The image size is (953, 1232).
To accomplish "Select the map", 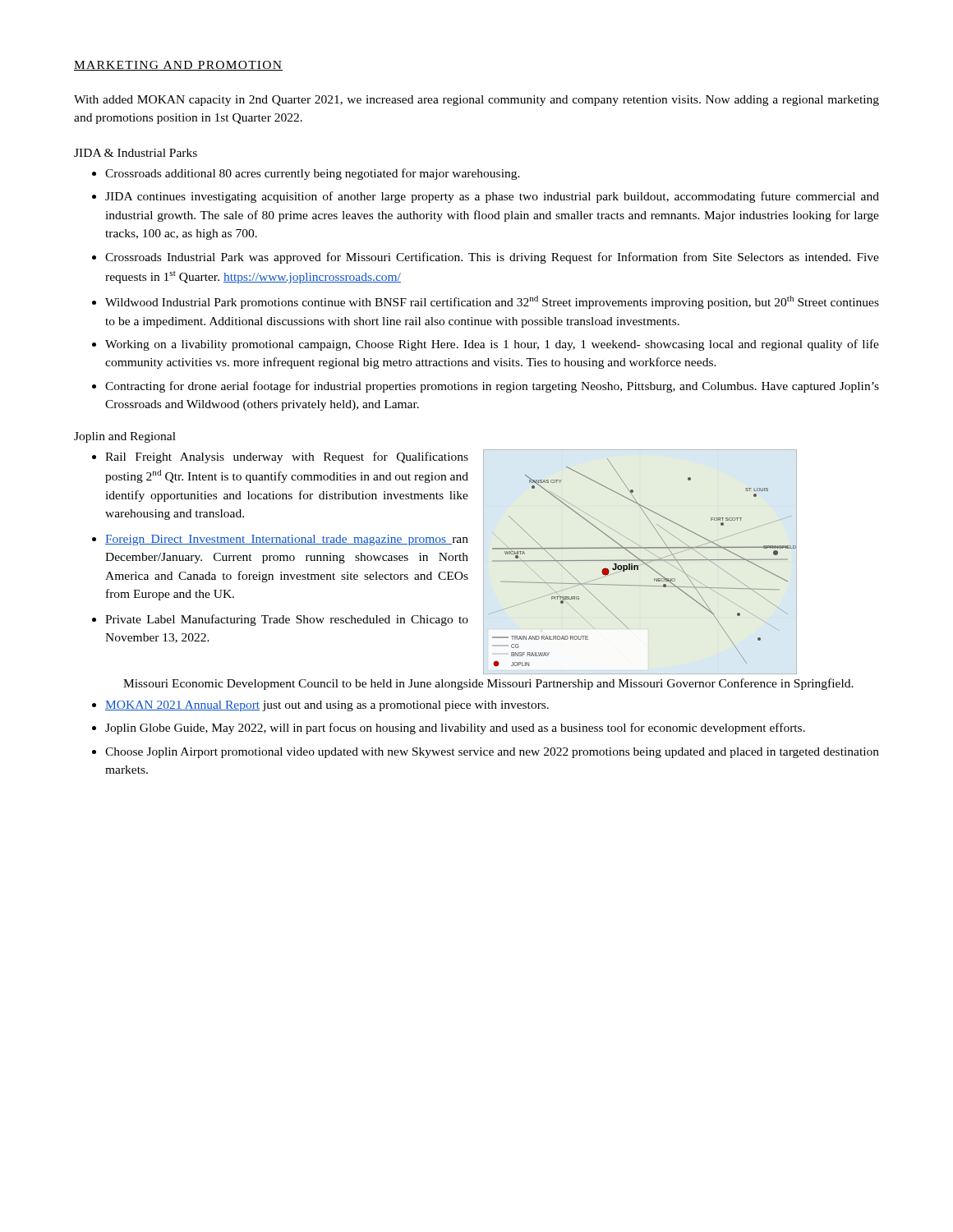I will (643, 562).
